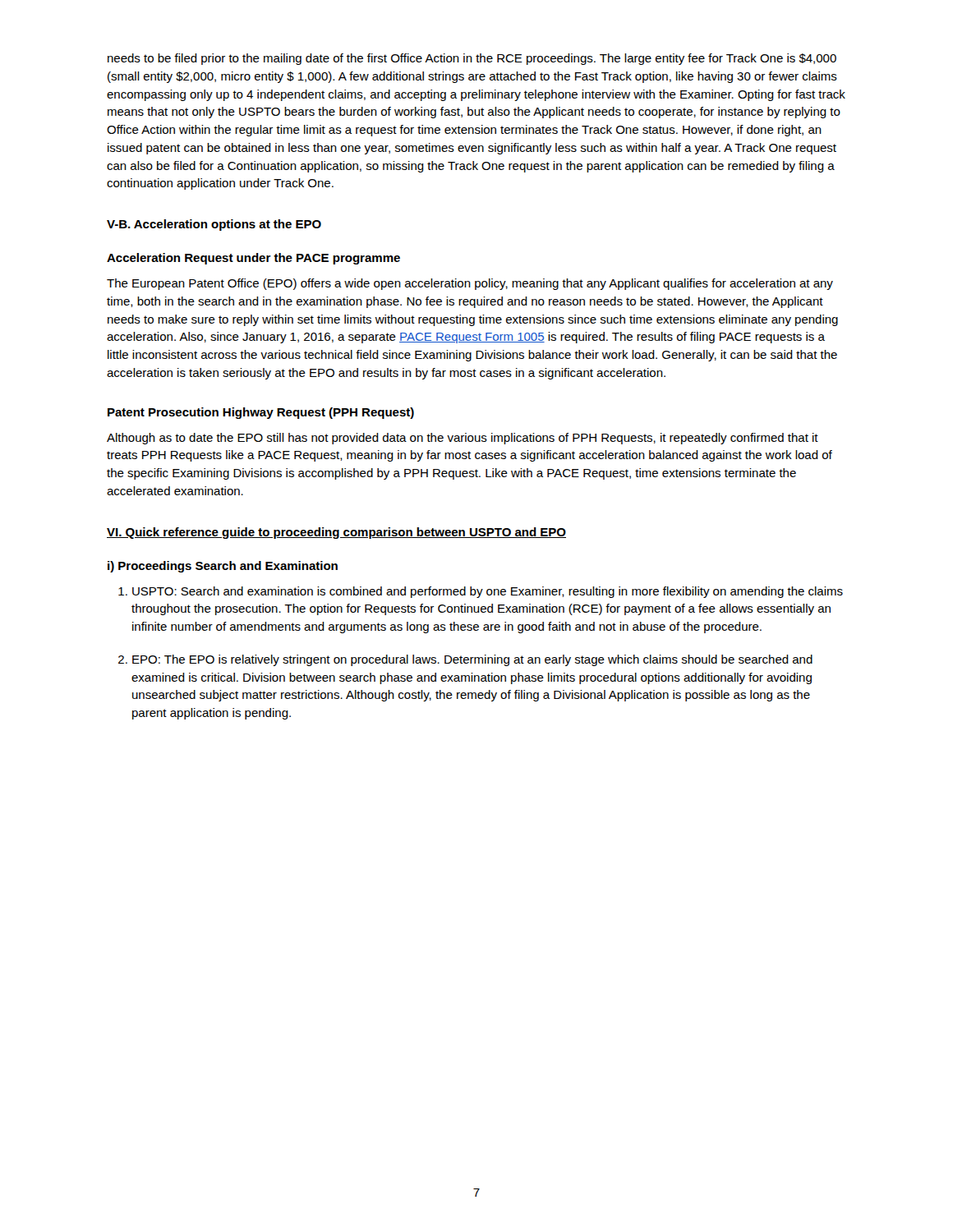Viewport: 953px width, 1232px height.
Task: Select the section header containing "Patent Prosecution Highway Request"
Action: [x=261, y=411]
